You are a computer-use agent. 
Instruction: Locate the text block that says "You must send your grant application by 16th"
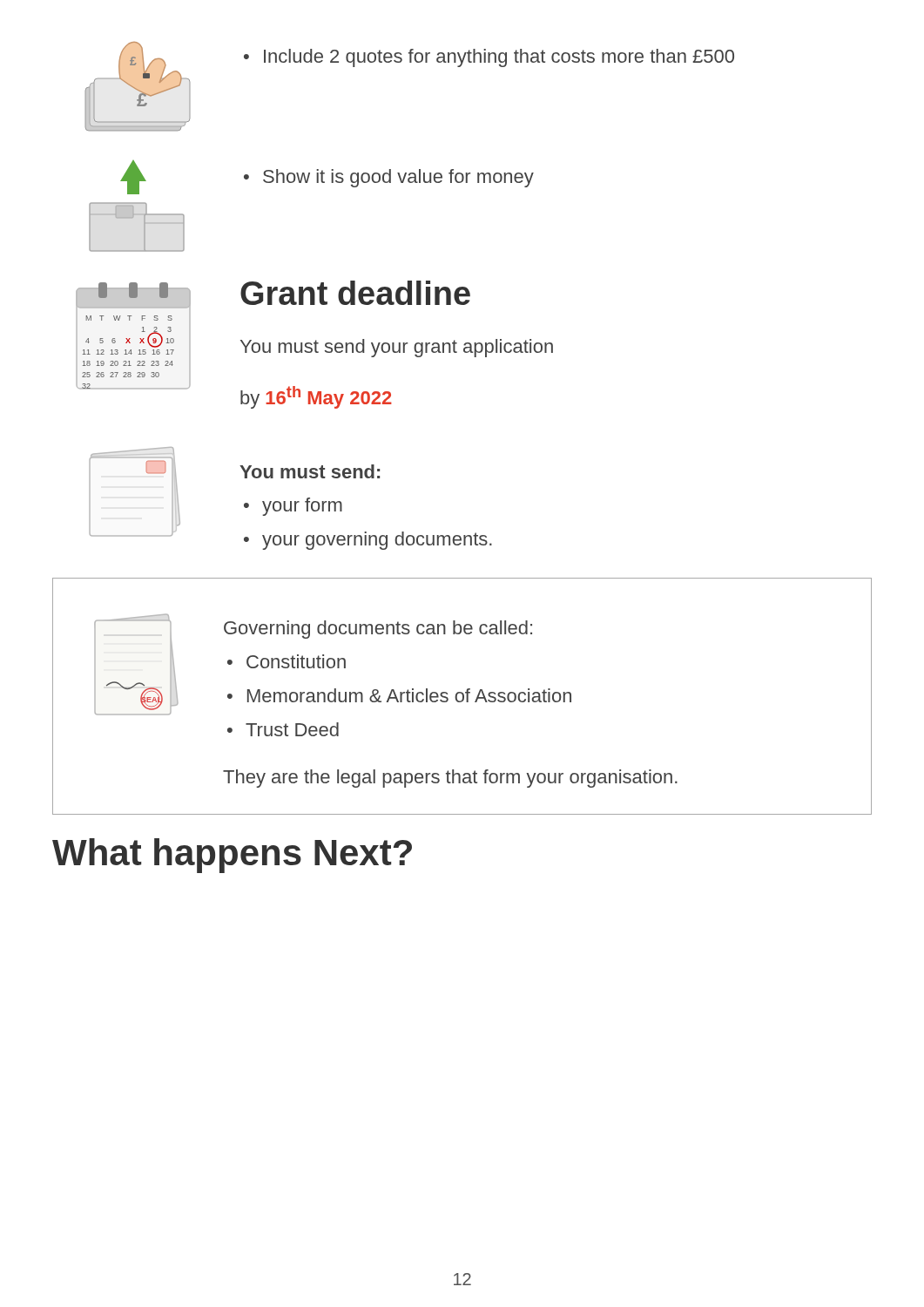(397, 348)
